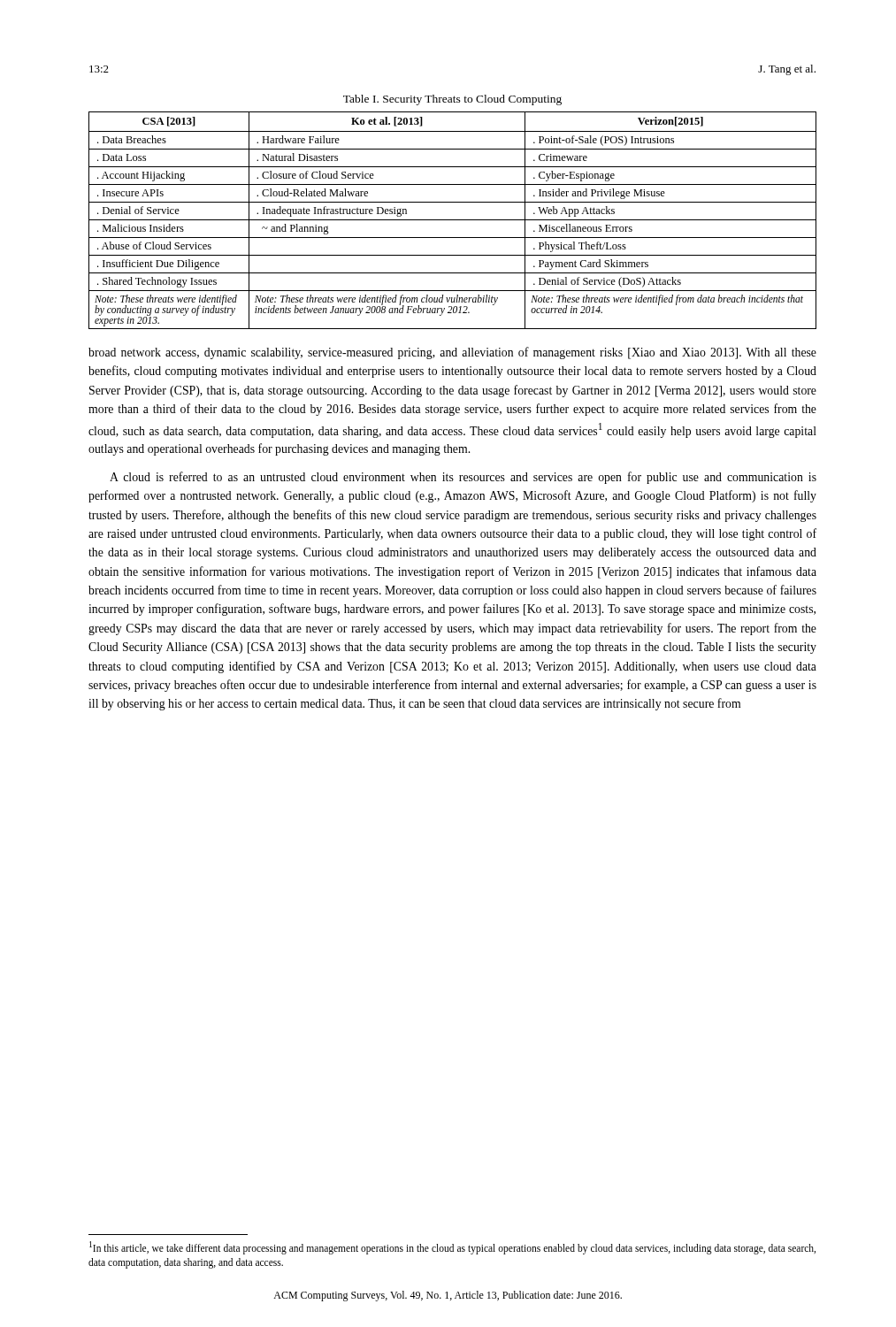Find the table that mentions ". Natural Disasters"
This screenshot has height=1327, width=896.
(452, 220)
